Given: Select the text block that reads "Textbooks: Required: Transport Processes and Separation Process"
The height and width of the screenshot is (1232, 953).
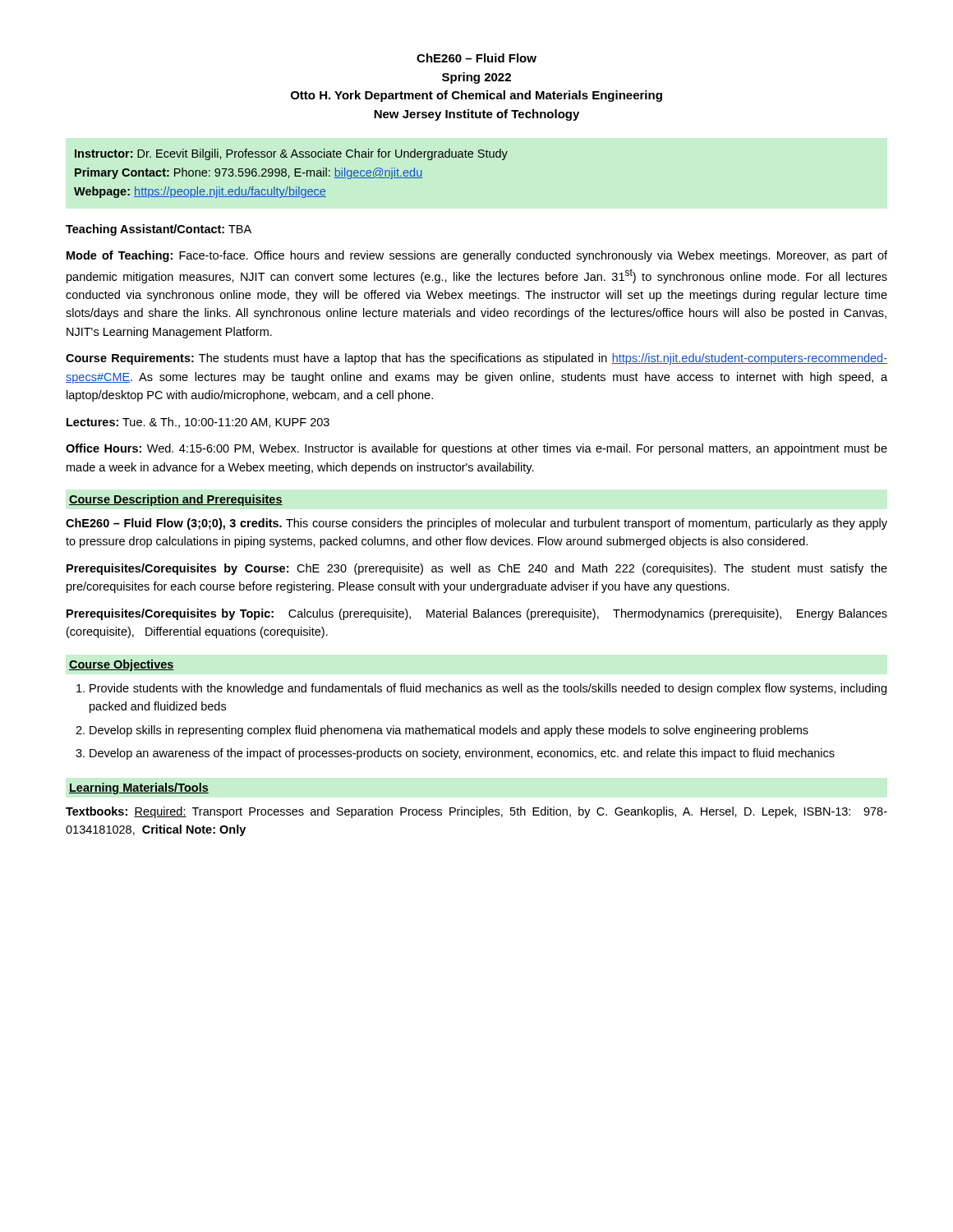Looking at the screenshot, I should pyautogui.click(x=476, y=821).
